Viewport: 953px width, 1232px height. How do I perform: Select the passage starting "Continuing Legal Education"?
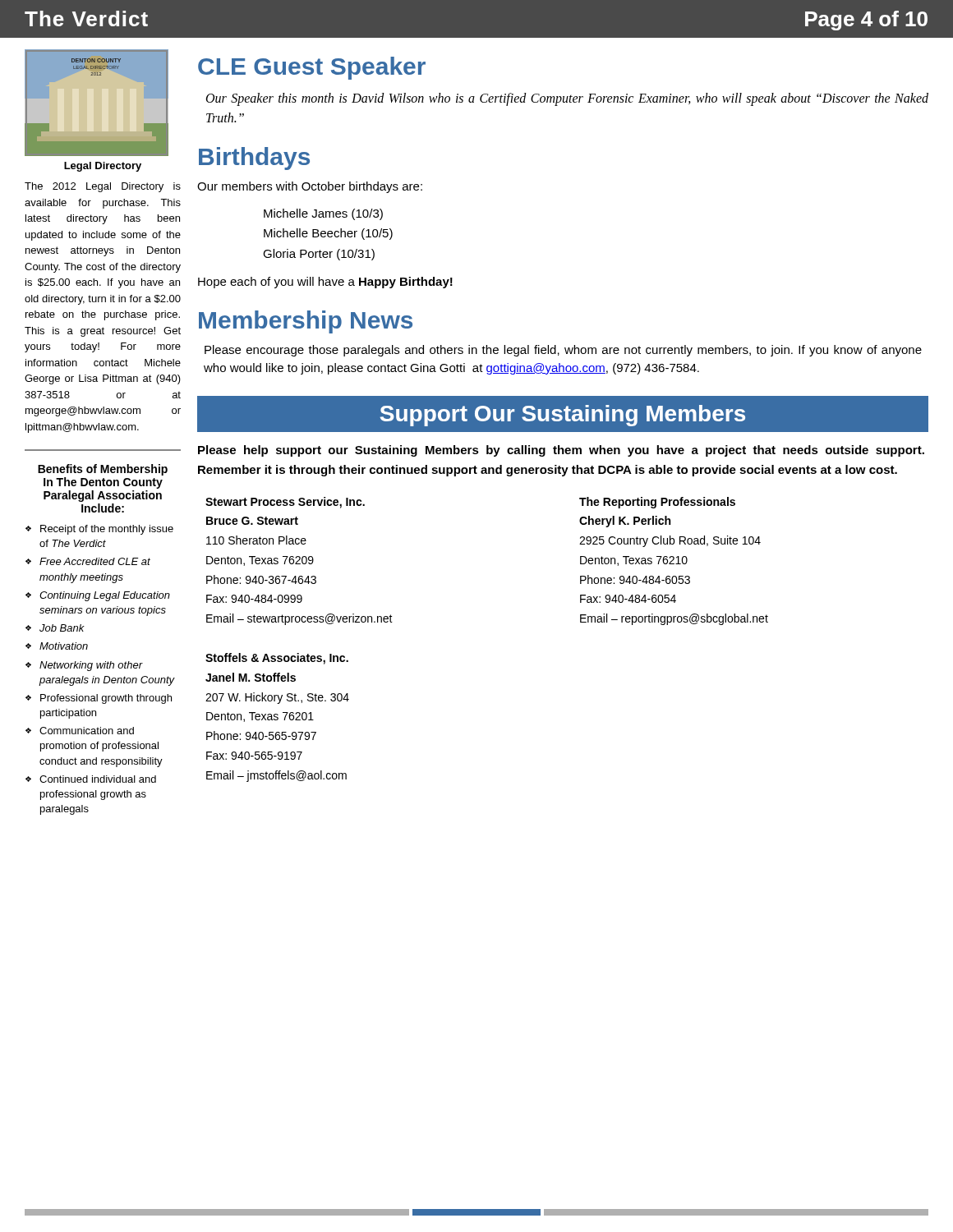tap(105, 602)
